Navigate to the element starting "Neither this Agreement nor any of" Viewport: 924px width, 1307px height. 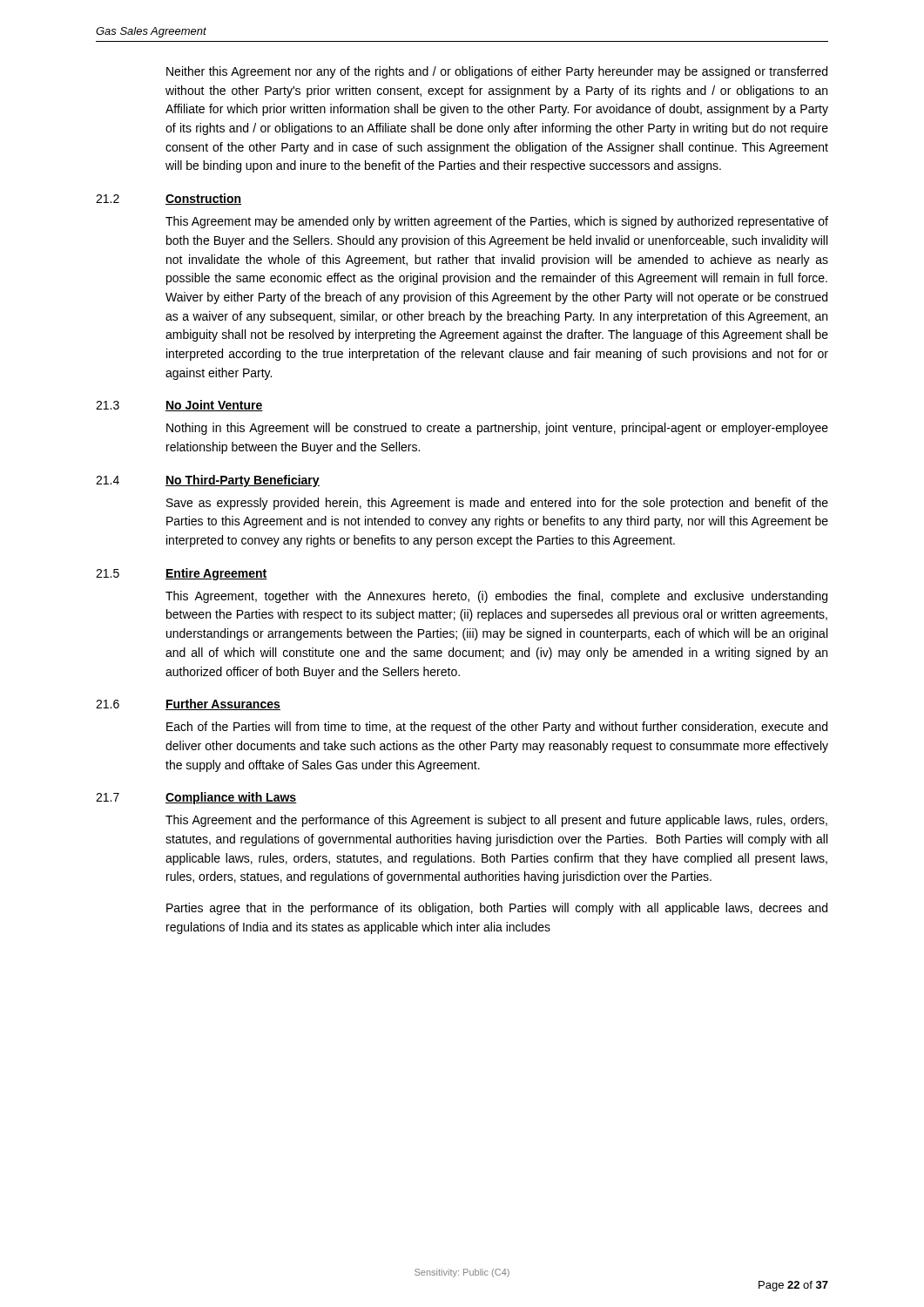click(497, 119)
